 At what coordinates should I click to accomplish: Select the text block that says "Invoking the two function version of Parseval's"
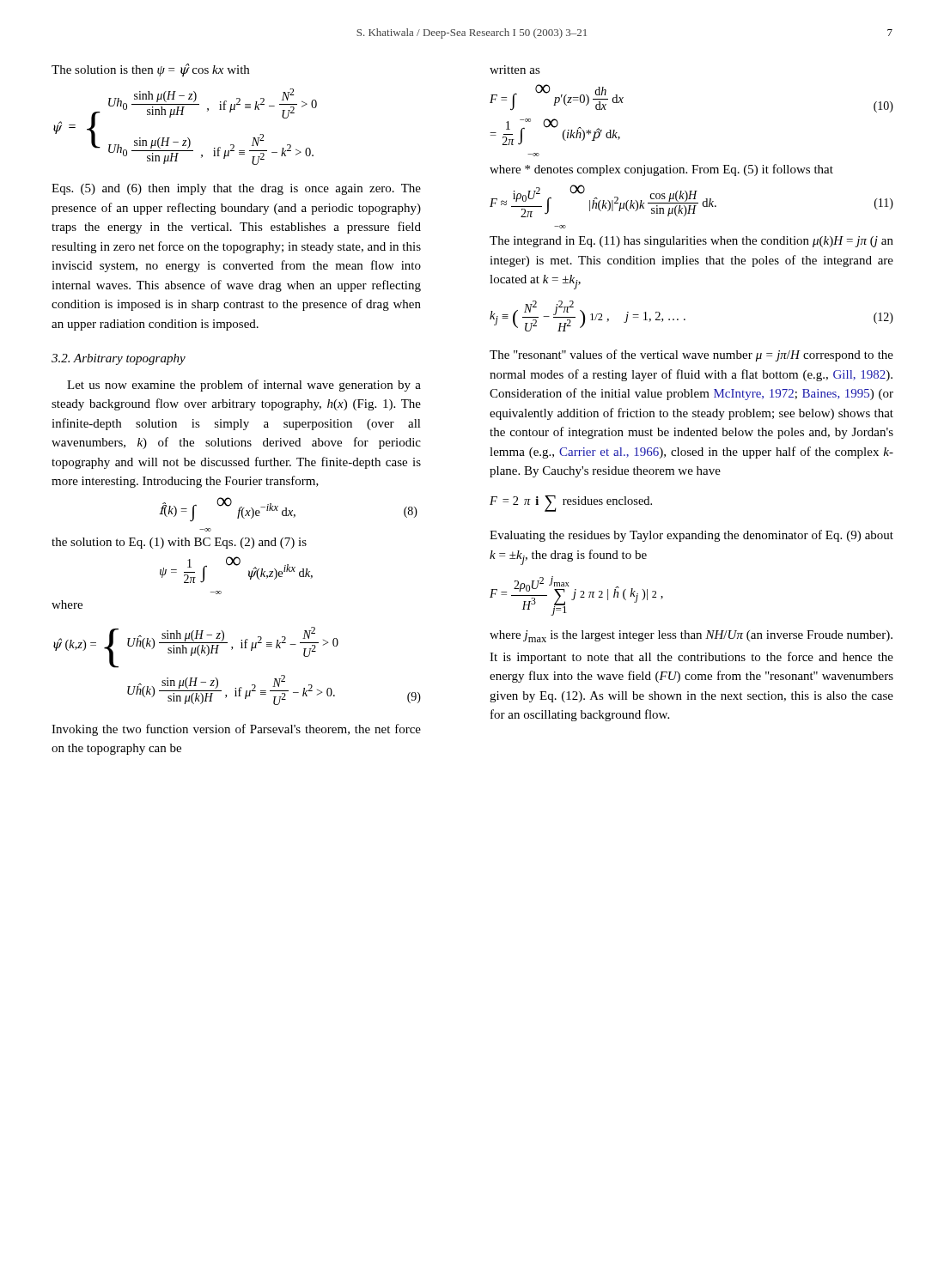(236, 738)
